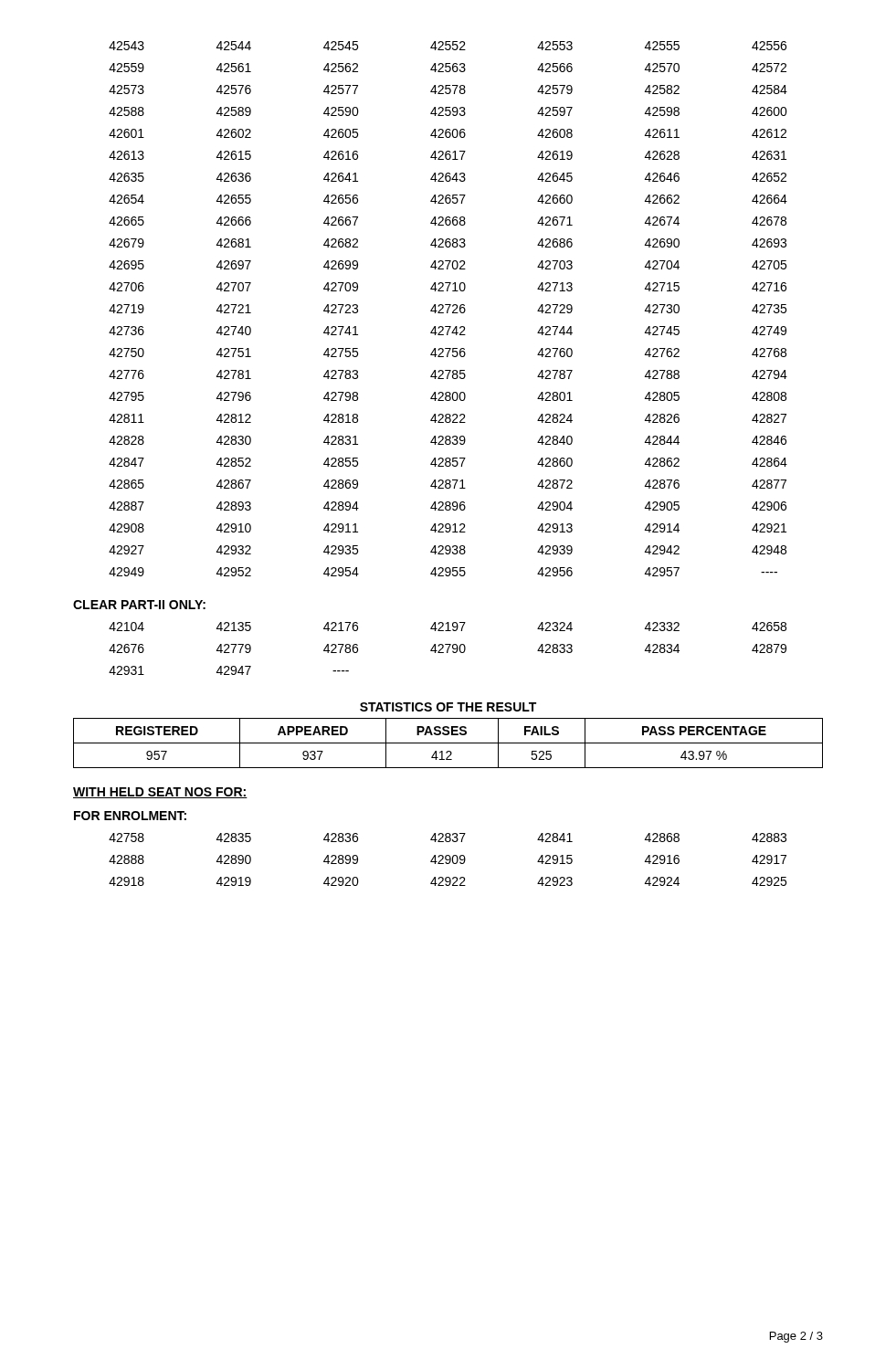Click on the text starting "CLEAR PART-II ONLY:"
The image size is (896, 1370).
pos(140,605)
